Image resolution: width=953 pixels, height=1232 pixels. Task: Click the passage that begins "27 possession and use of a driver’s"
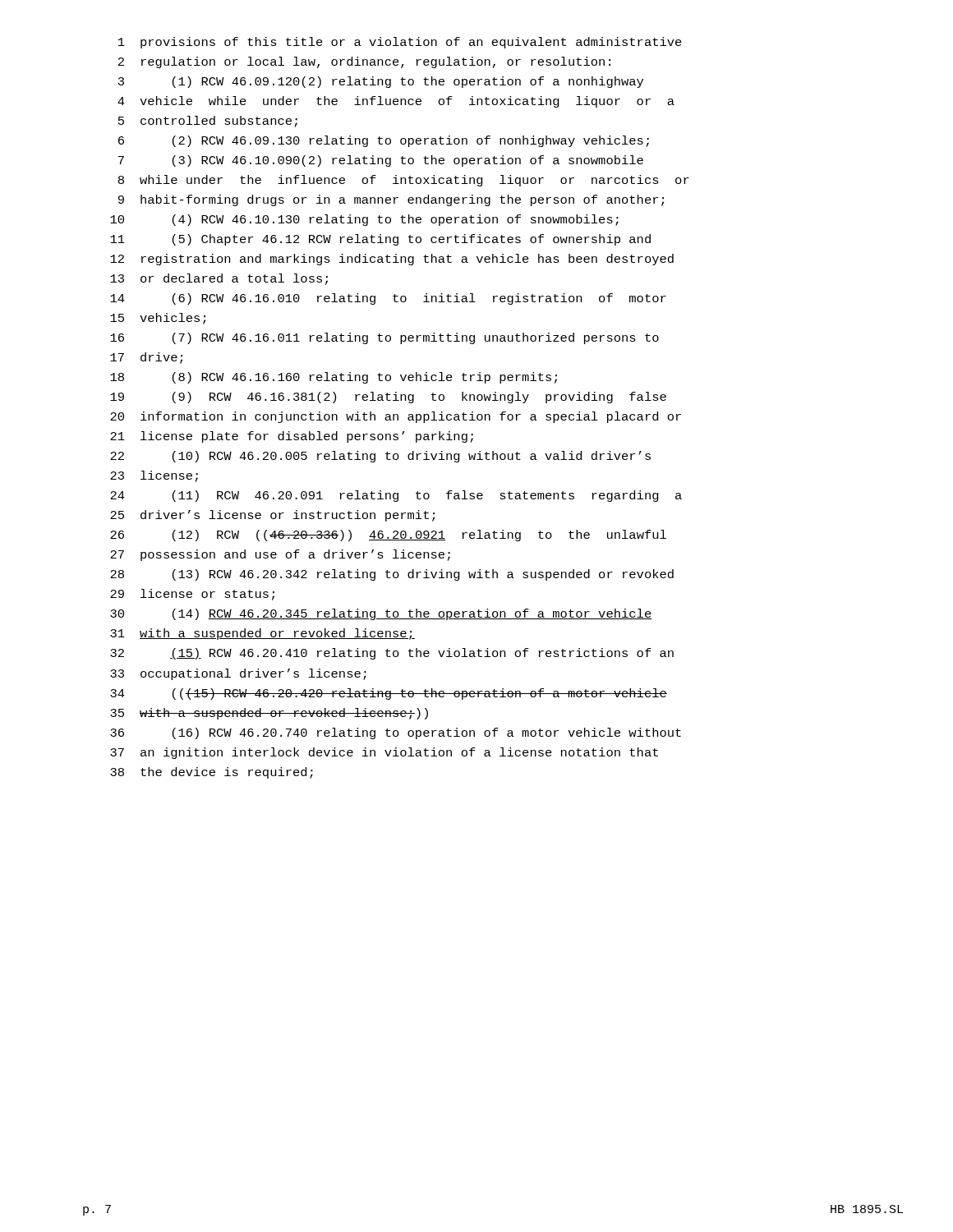296,555
